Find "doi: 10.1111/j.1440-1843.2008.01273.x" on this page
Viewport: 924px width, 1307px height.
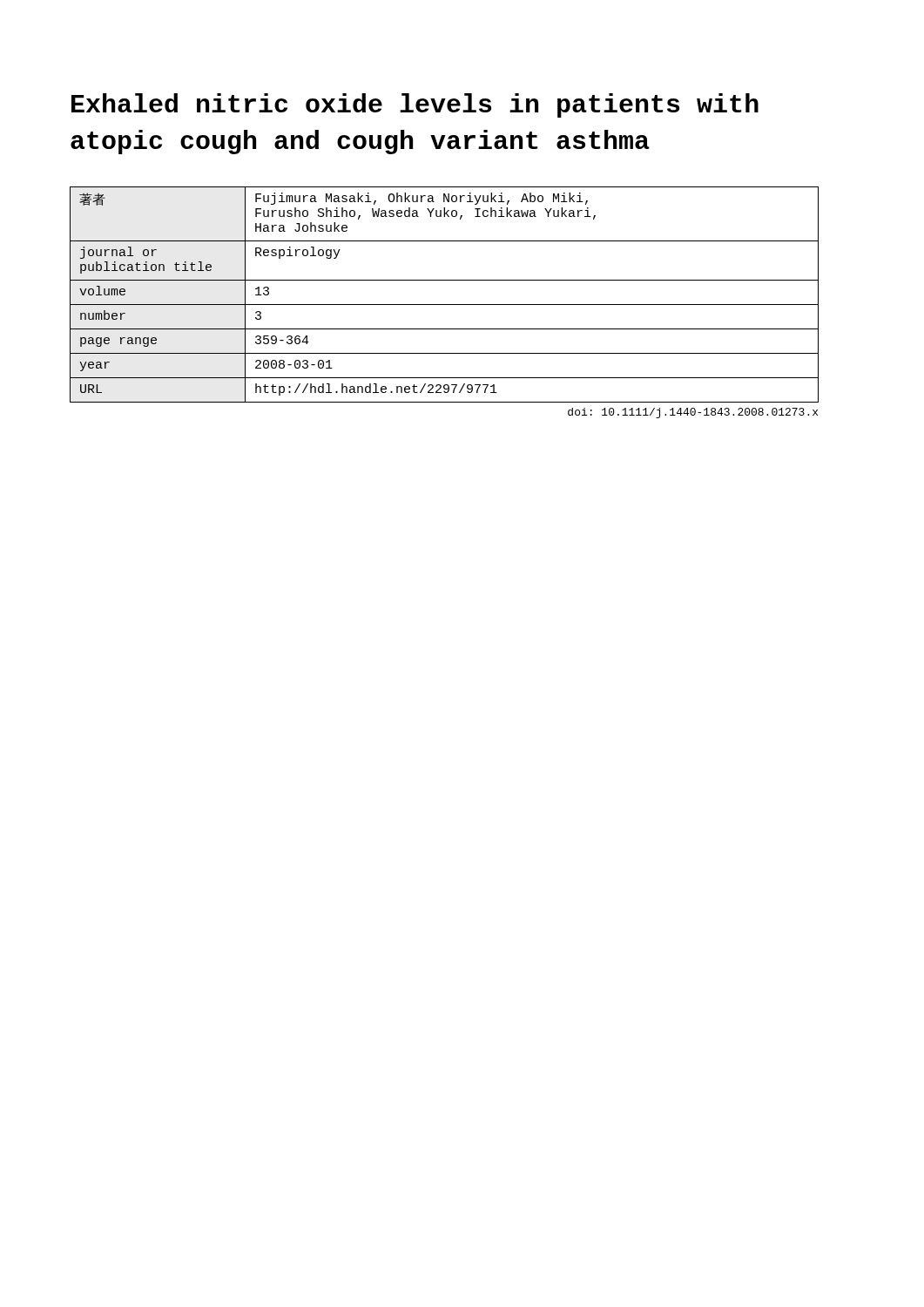pos(693,413)
